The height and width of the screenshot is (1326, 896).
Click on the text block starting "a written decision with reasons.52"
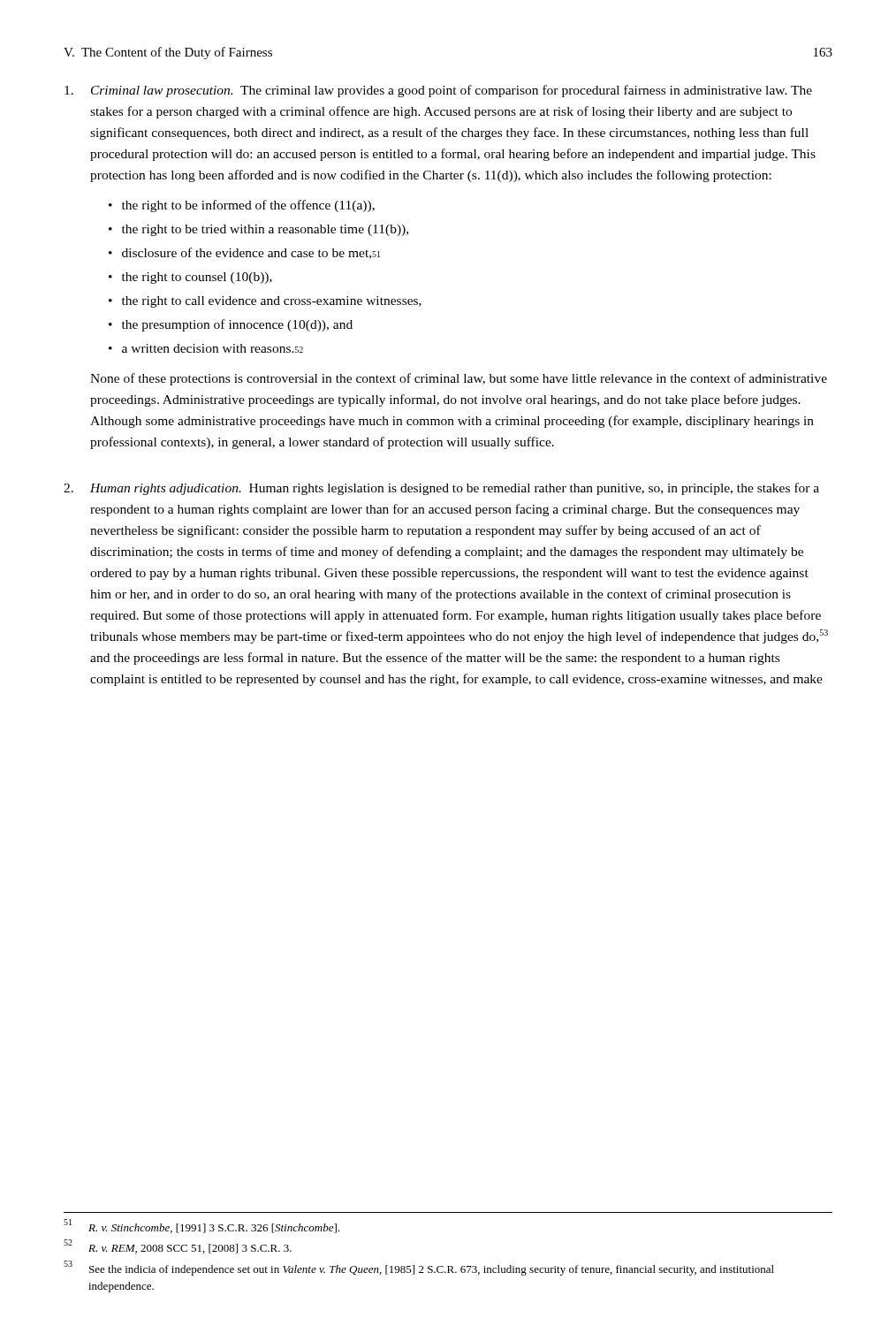coord(212,348)
